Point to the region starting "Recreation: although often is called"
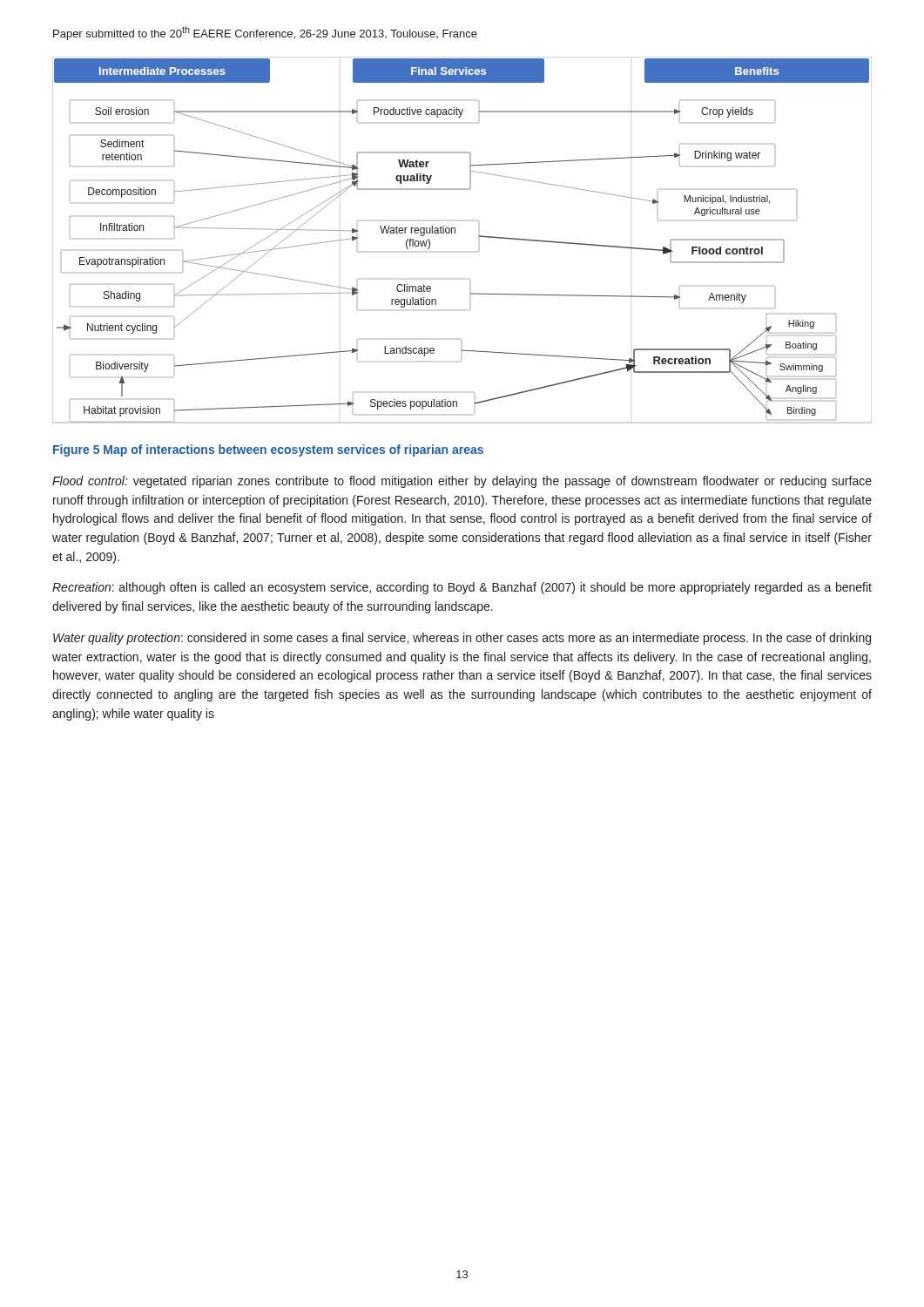Screen dimensions: 1307x924 462,597
